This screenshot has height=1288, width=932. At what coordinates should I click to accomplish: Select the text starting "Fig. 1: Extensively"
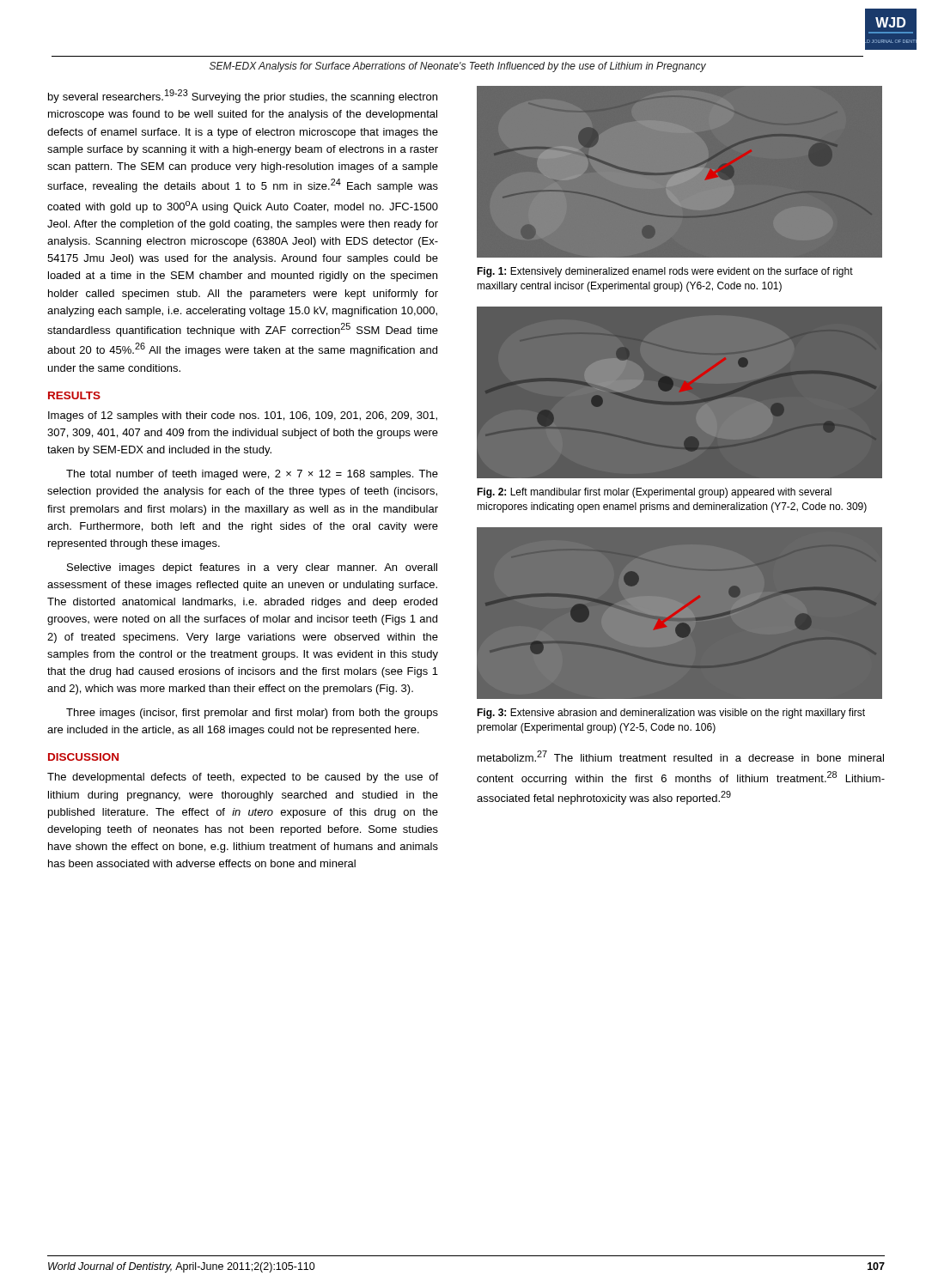665,279
